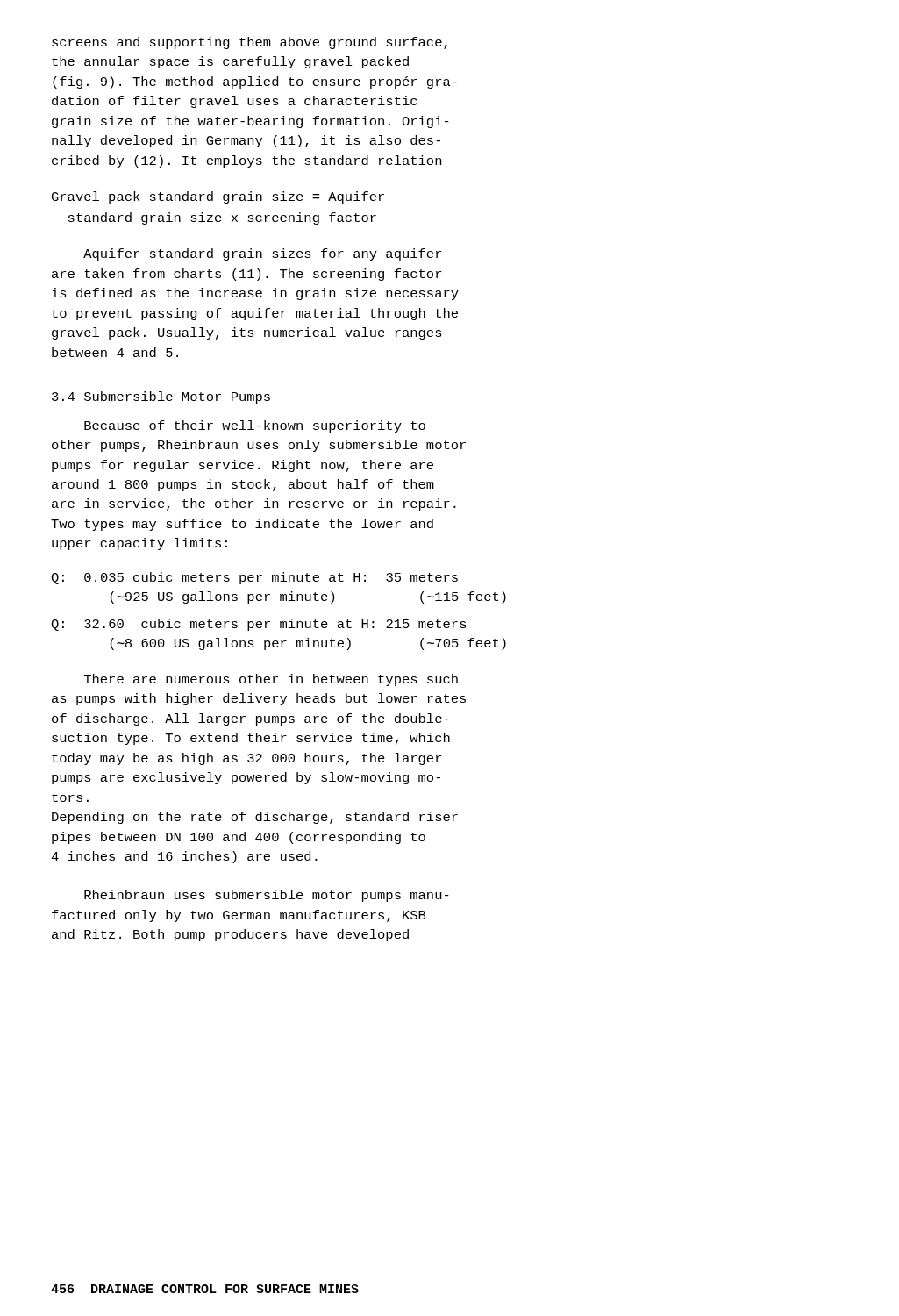Click on the region starting "Q: 32.60 cubic meters"
The width and height of the screenshot is (899, 1316).
pos(450,635)
